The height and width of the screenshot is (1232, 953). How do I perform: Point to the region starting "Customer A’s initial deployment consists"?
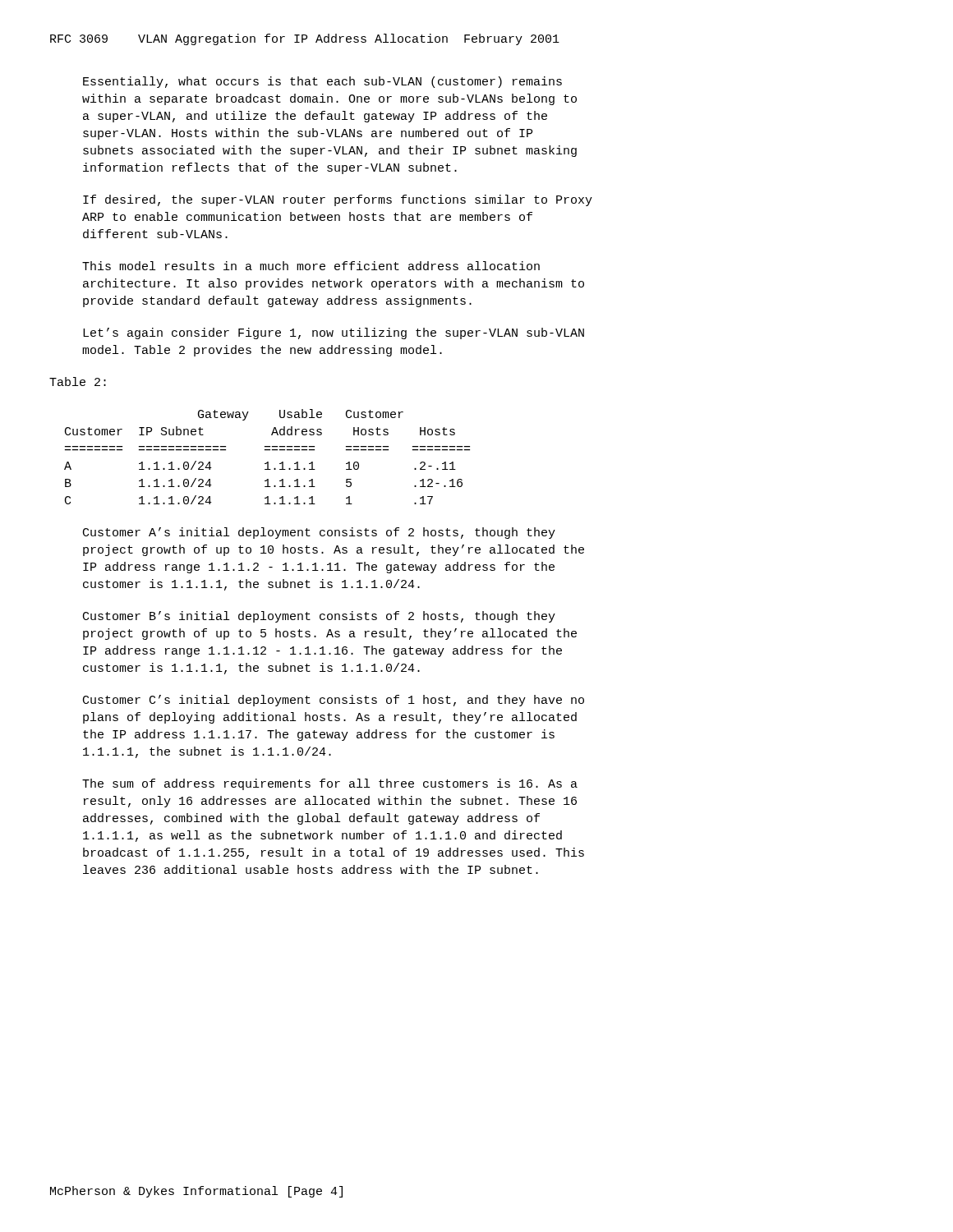pos(334,559)
